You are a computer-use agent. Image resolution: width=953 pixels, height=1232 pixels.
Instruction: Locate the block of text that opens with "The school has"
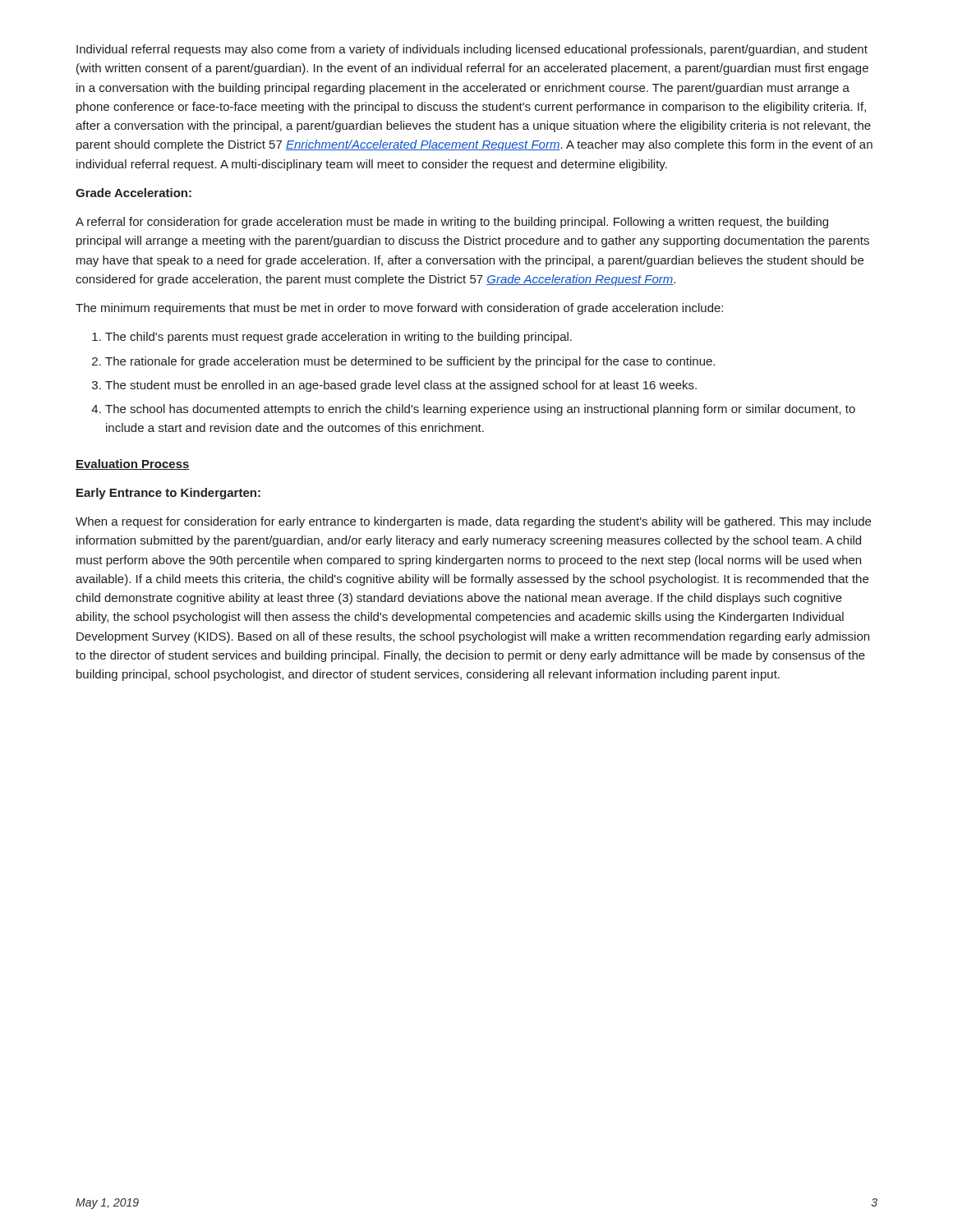pyautogui.click(x=480, y=418)
